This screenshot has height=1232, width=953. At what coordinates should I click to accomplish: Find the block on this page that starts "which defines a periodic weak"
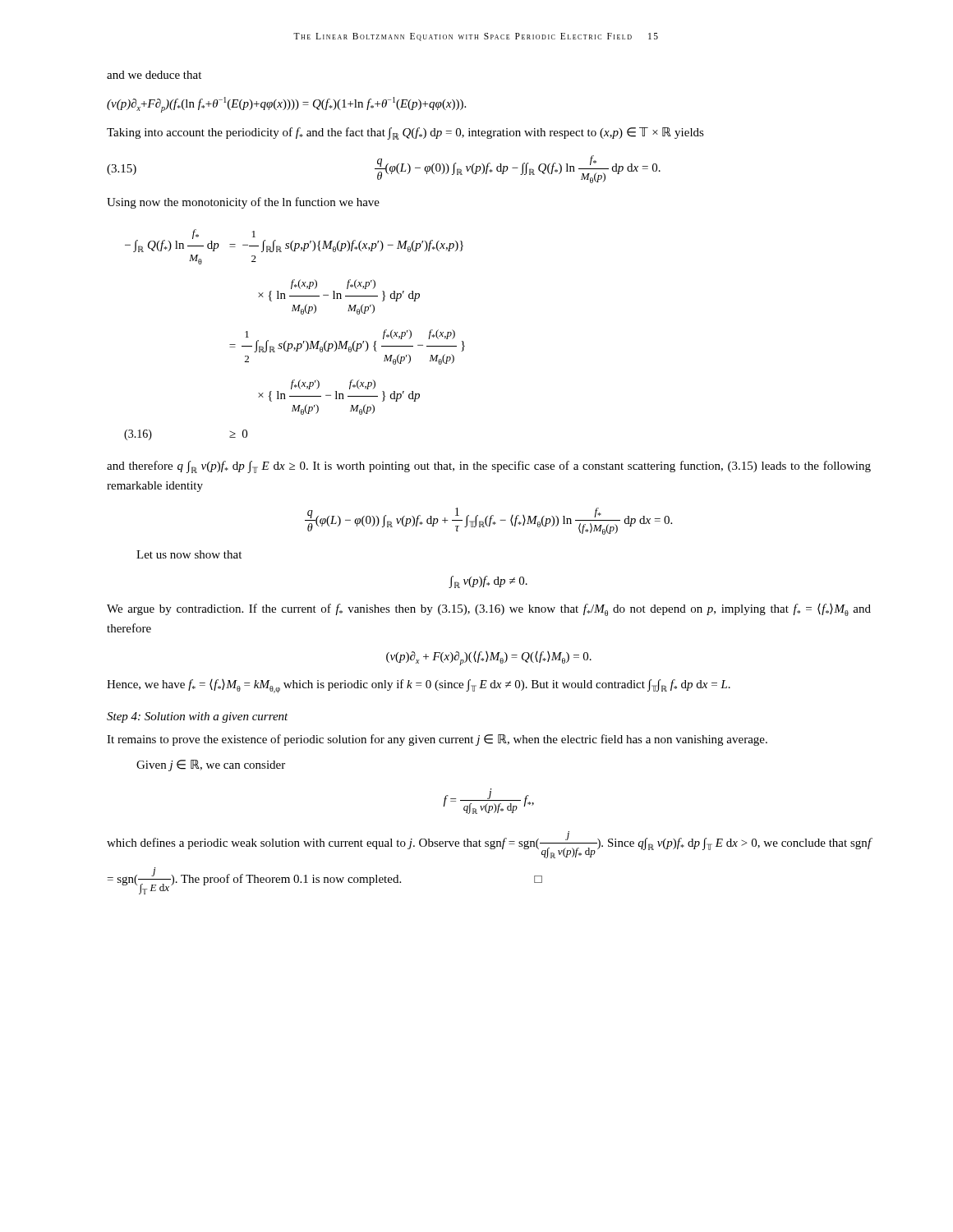(489, 862)
